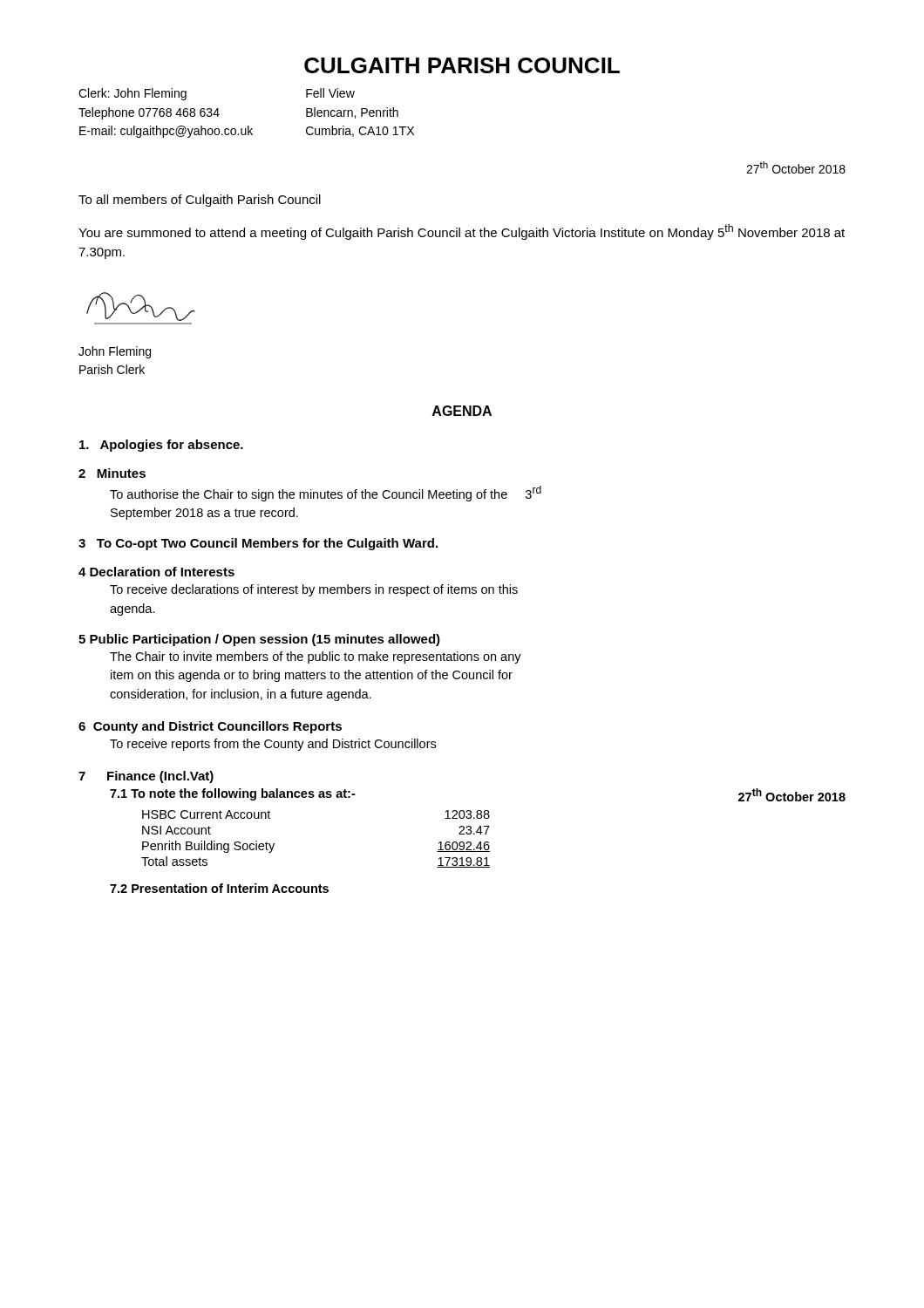Find the list item with the text "3 To Co-opt"
The height and width of the screenshot is (1308, 924).
tap(258, 543)
